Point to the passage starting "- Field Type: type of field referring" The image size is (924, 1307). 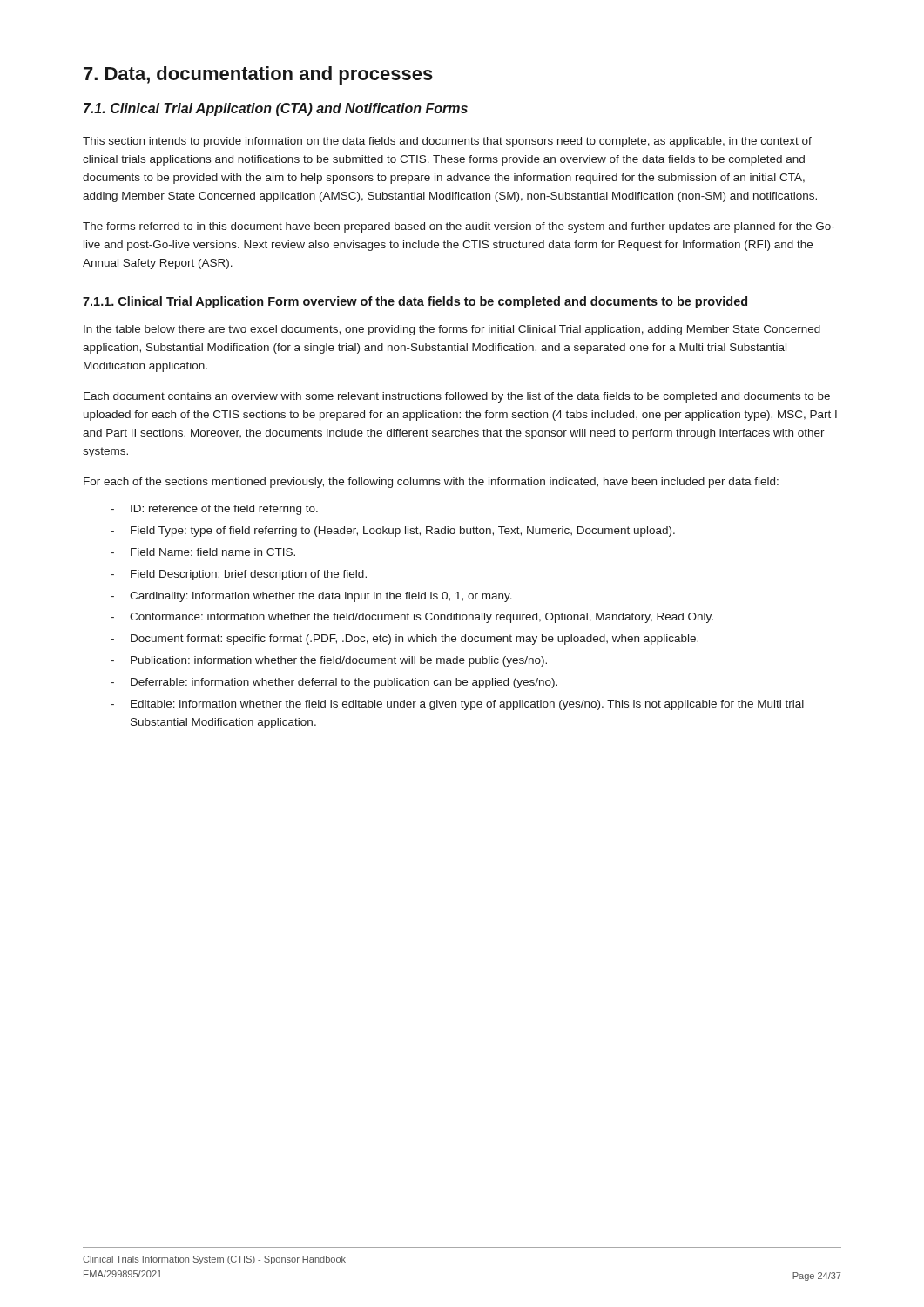(476, 531)
